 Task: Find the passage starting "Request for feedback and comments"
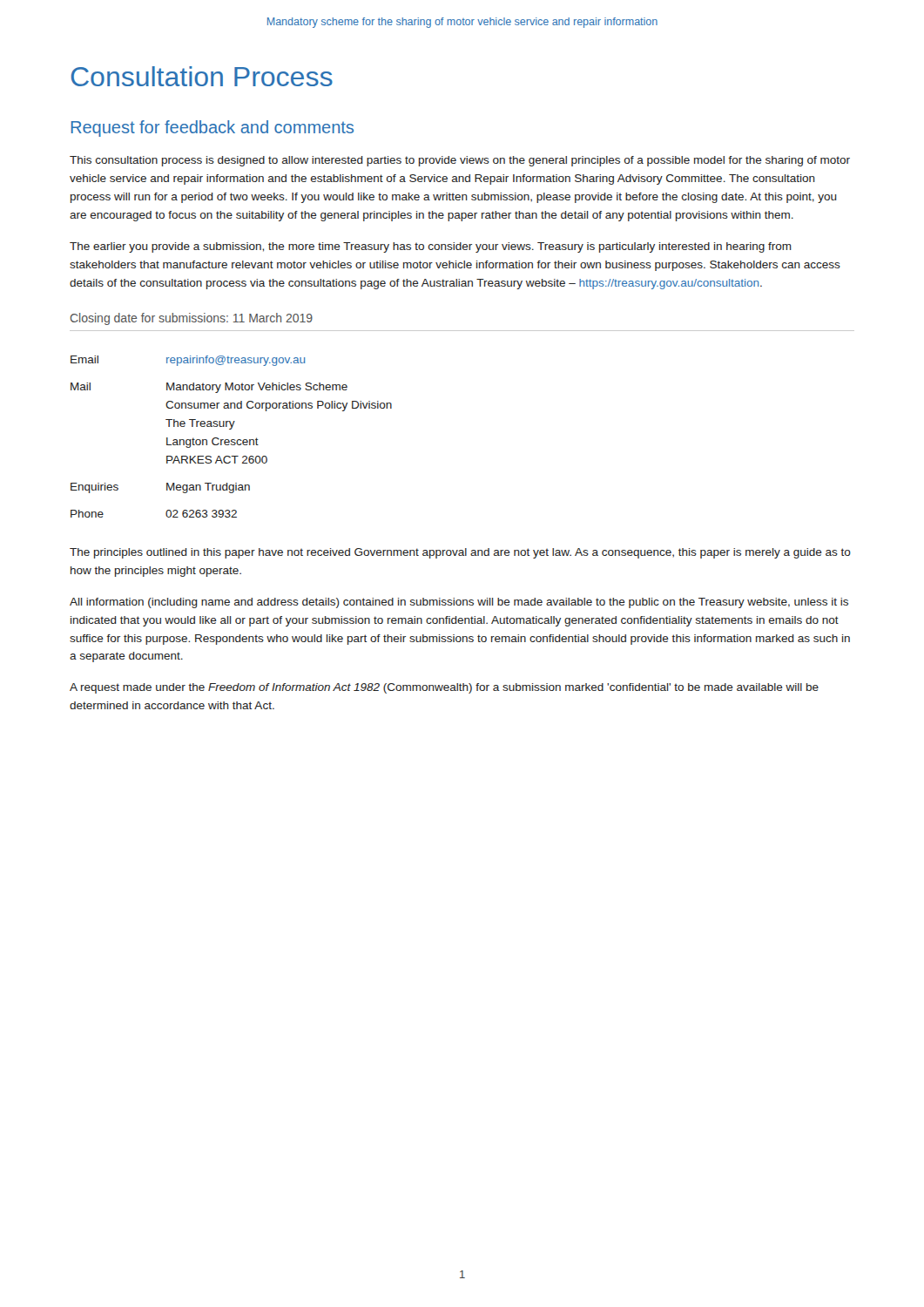(x=212, y=129)
